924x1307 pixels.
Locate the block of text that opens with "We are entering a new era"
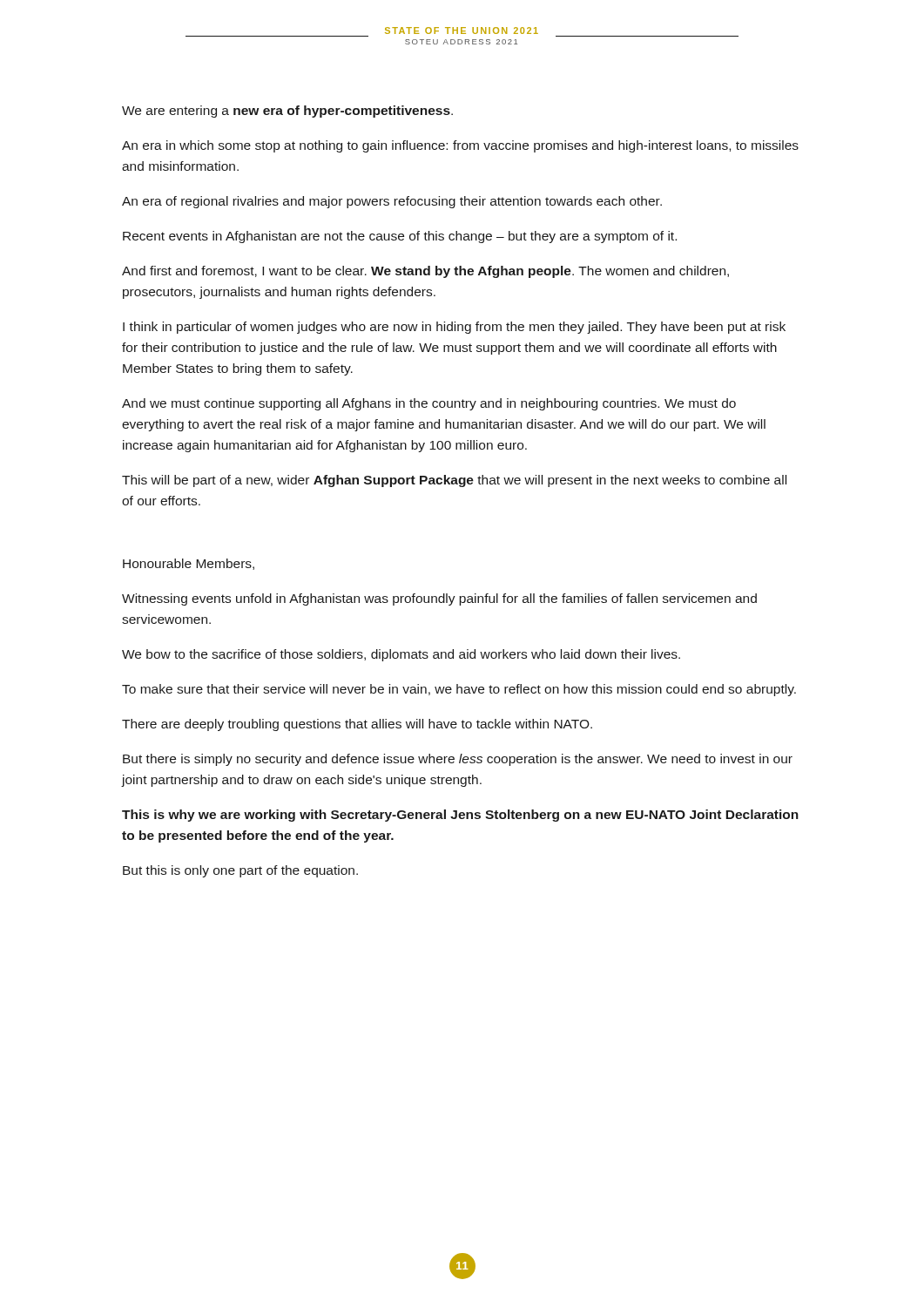click(288, 110)
